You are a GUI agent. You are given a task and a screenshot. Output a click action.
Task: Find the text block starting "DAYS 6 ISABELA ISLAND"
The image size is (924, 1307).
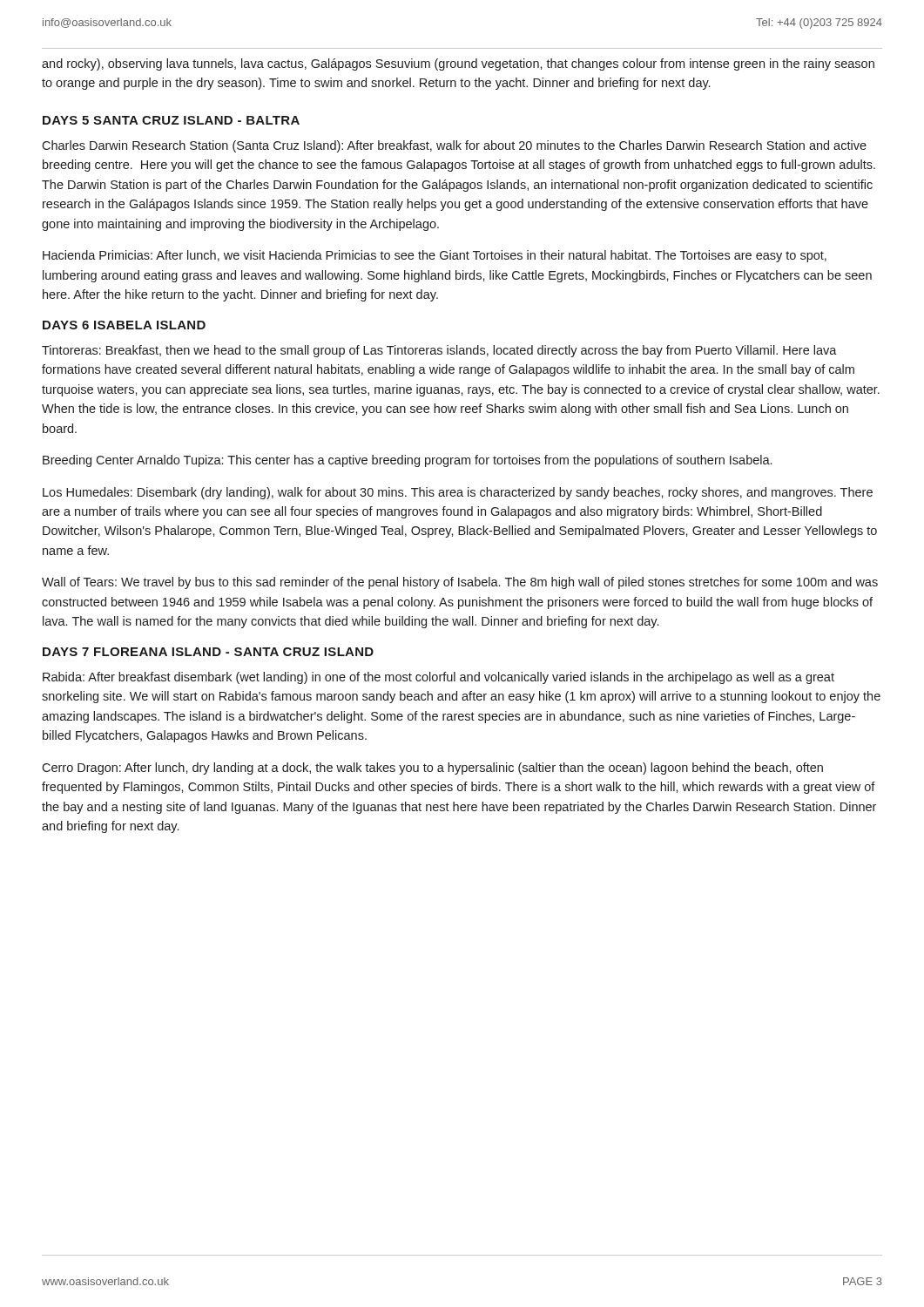tap(124, 324)
